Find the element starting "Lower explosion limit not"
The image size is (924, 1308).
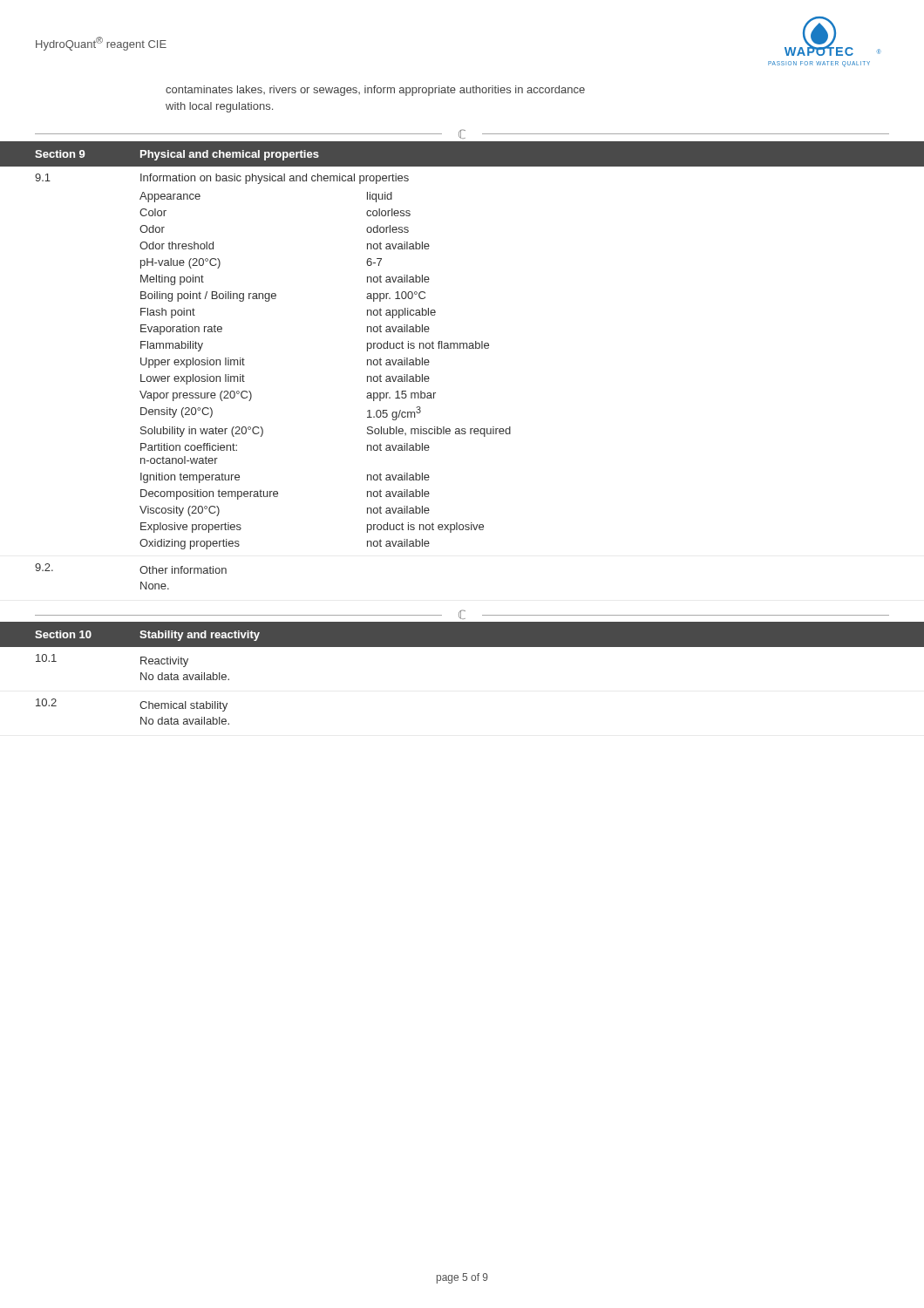[193, 379]
